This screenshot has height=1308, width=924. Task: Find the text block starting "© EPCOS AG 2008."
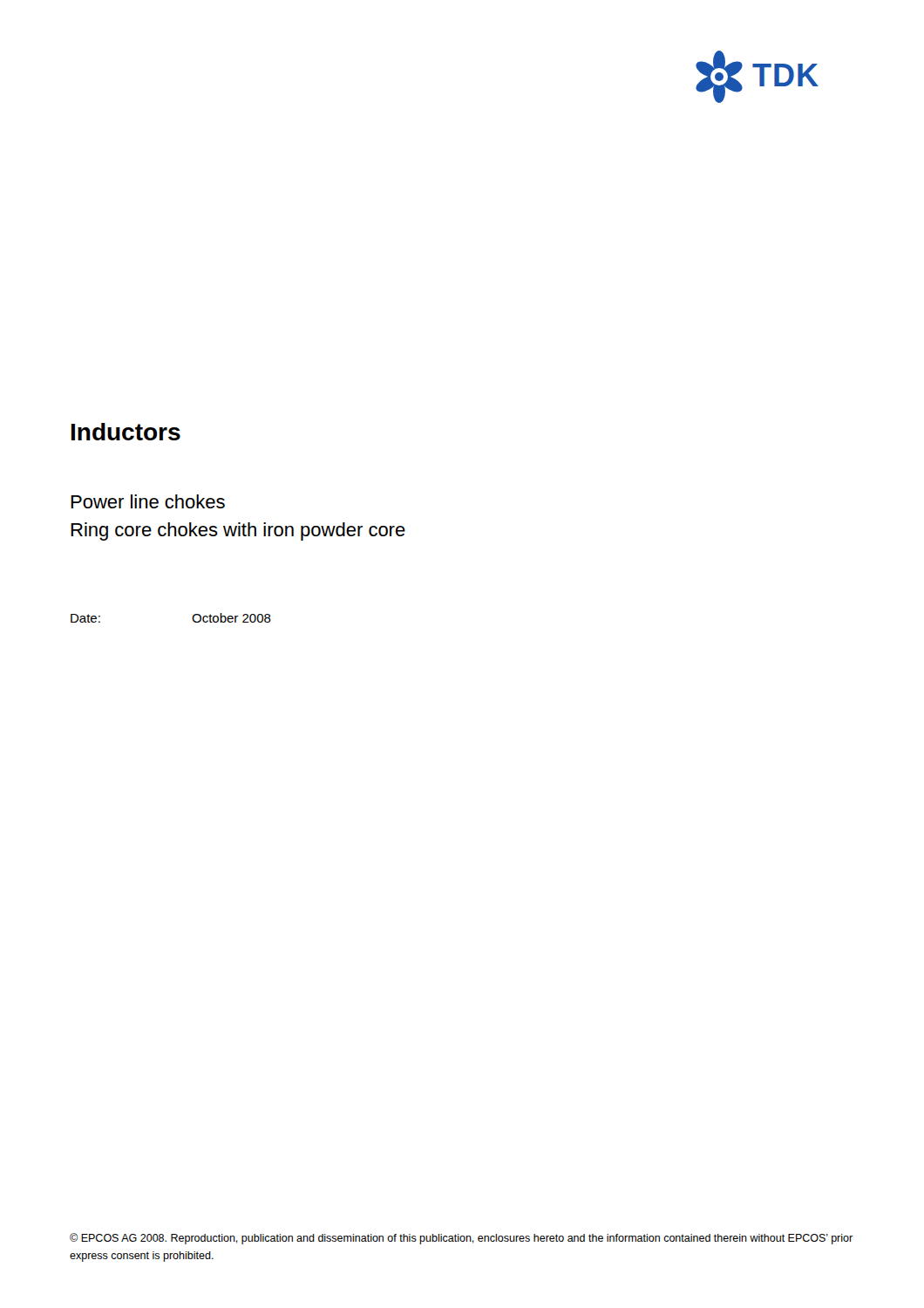pos(461,1247)
